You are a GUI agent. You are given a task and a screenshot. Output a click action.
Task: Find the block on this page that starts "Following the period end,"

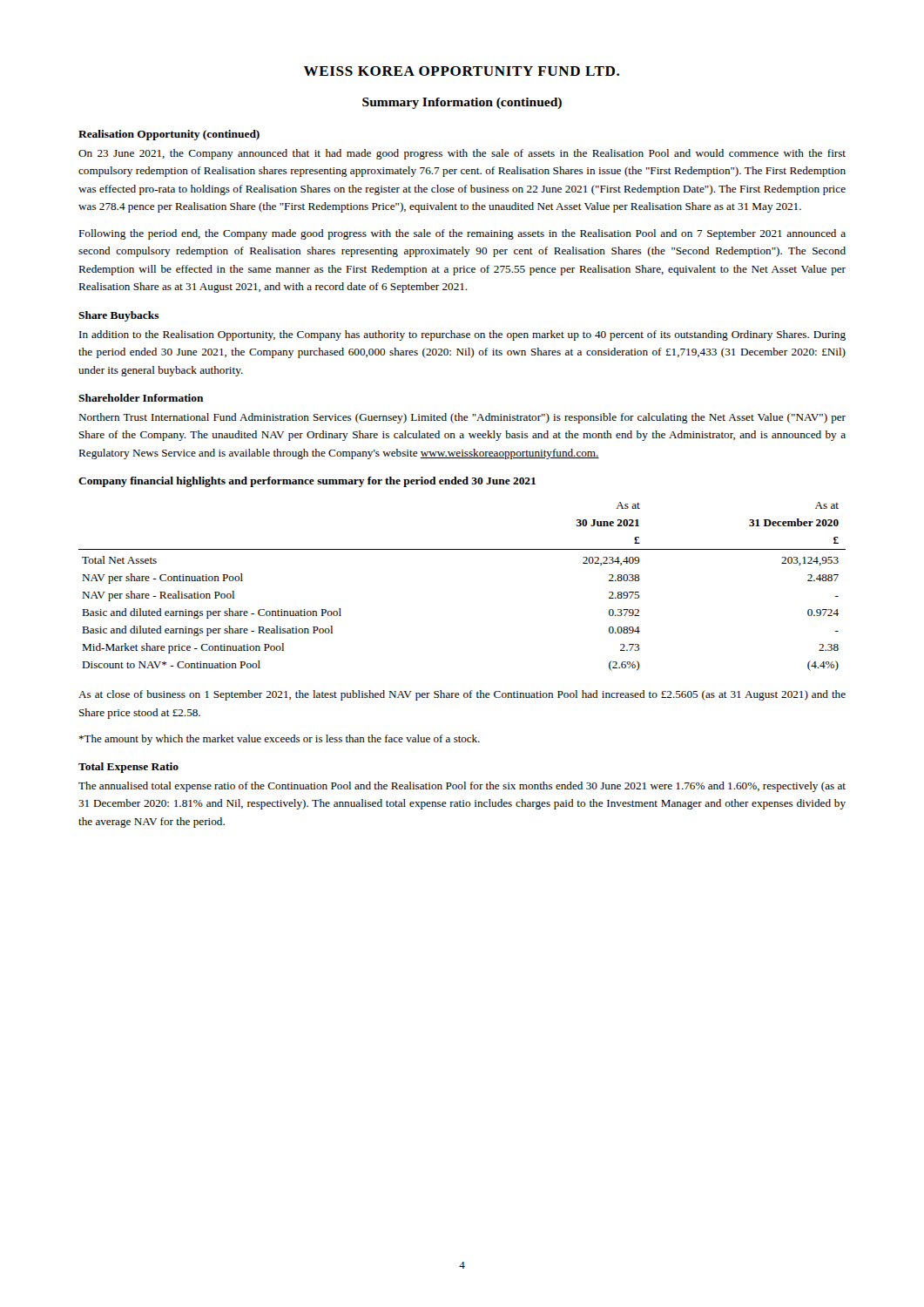pyautogui.click(x=462, y=260)
